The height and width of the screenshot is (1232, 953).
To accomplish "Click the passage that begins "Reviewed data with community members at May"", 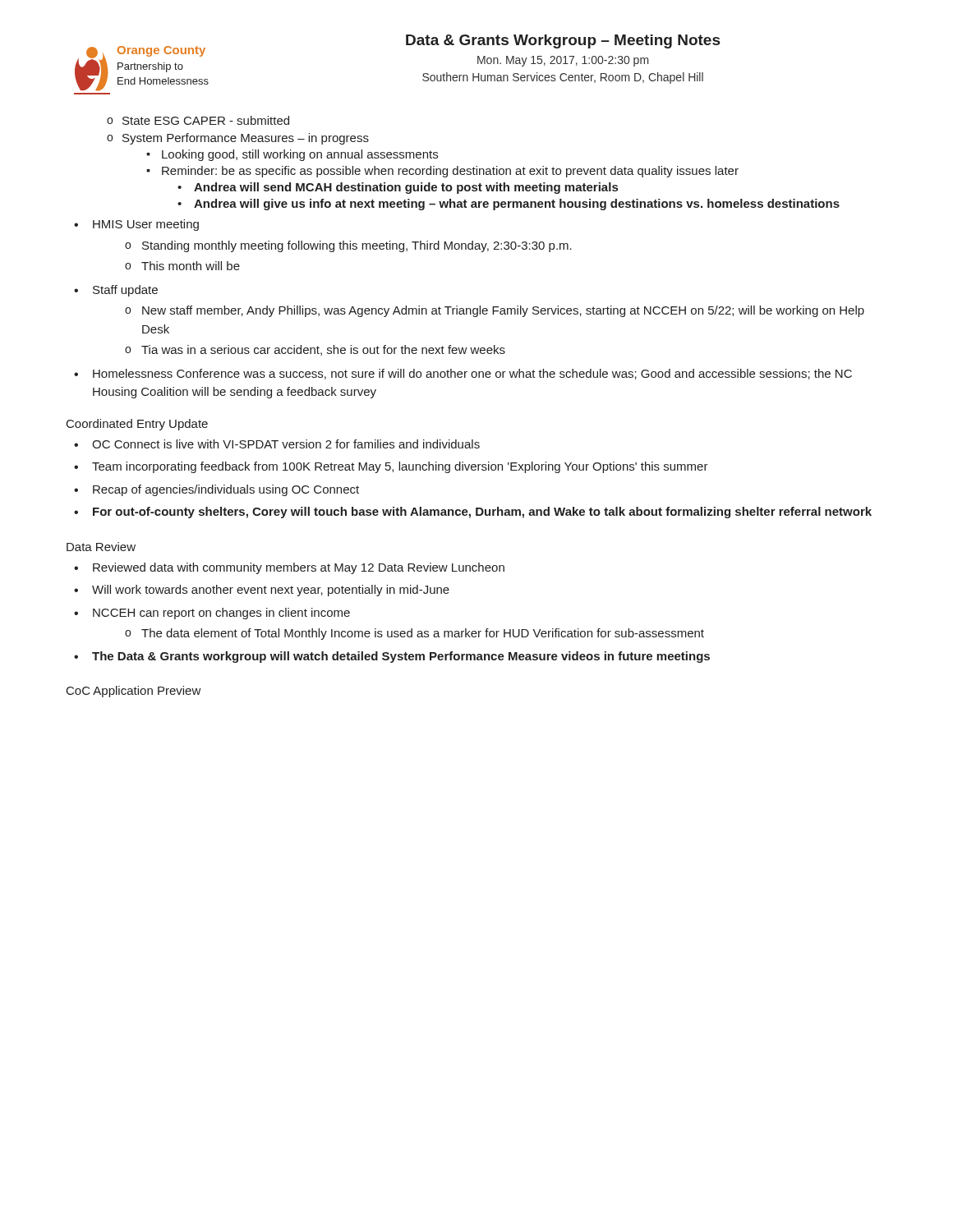I will 289,568.
